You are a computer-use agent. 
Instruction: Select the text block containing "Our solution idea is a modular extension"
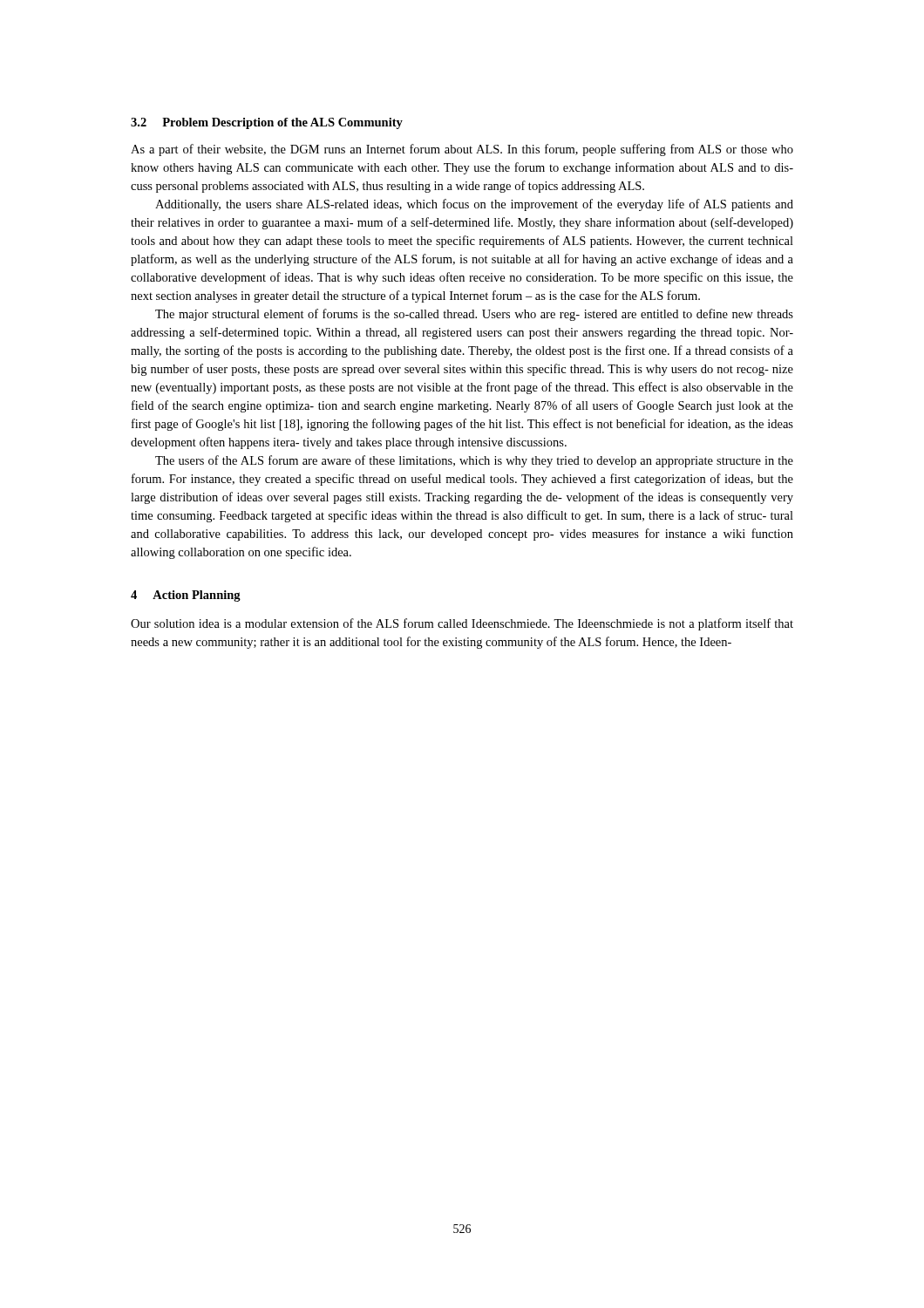462,633
